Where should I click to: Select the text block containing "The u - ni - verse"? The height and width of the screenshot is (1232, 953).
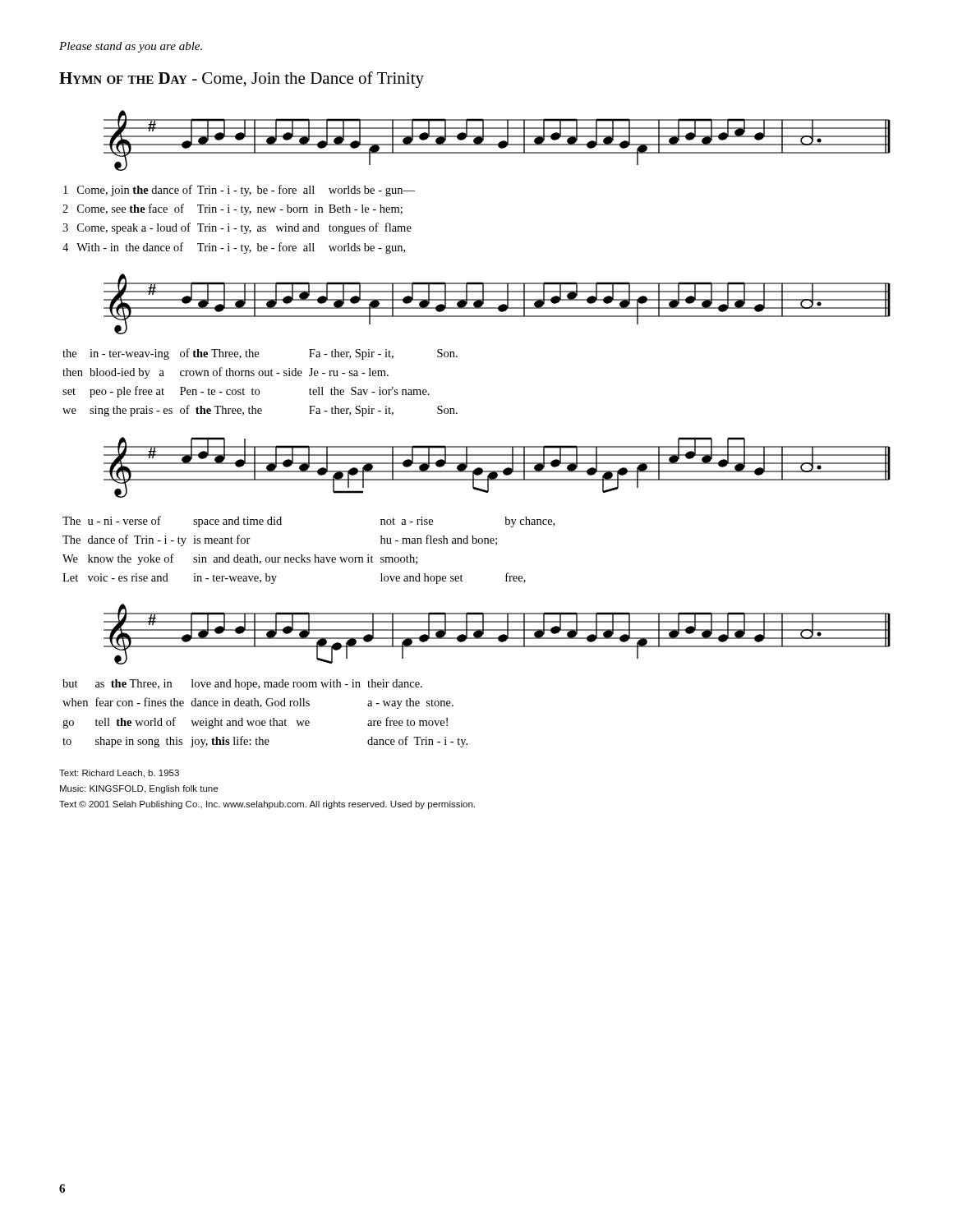pos(309,549)
